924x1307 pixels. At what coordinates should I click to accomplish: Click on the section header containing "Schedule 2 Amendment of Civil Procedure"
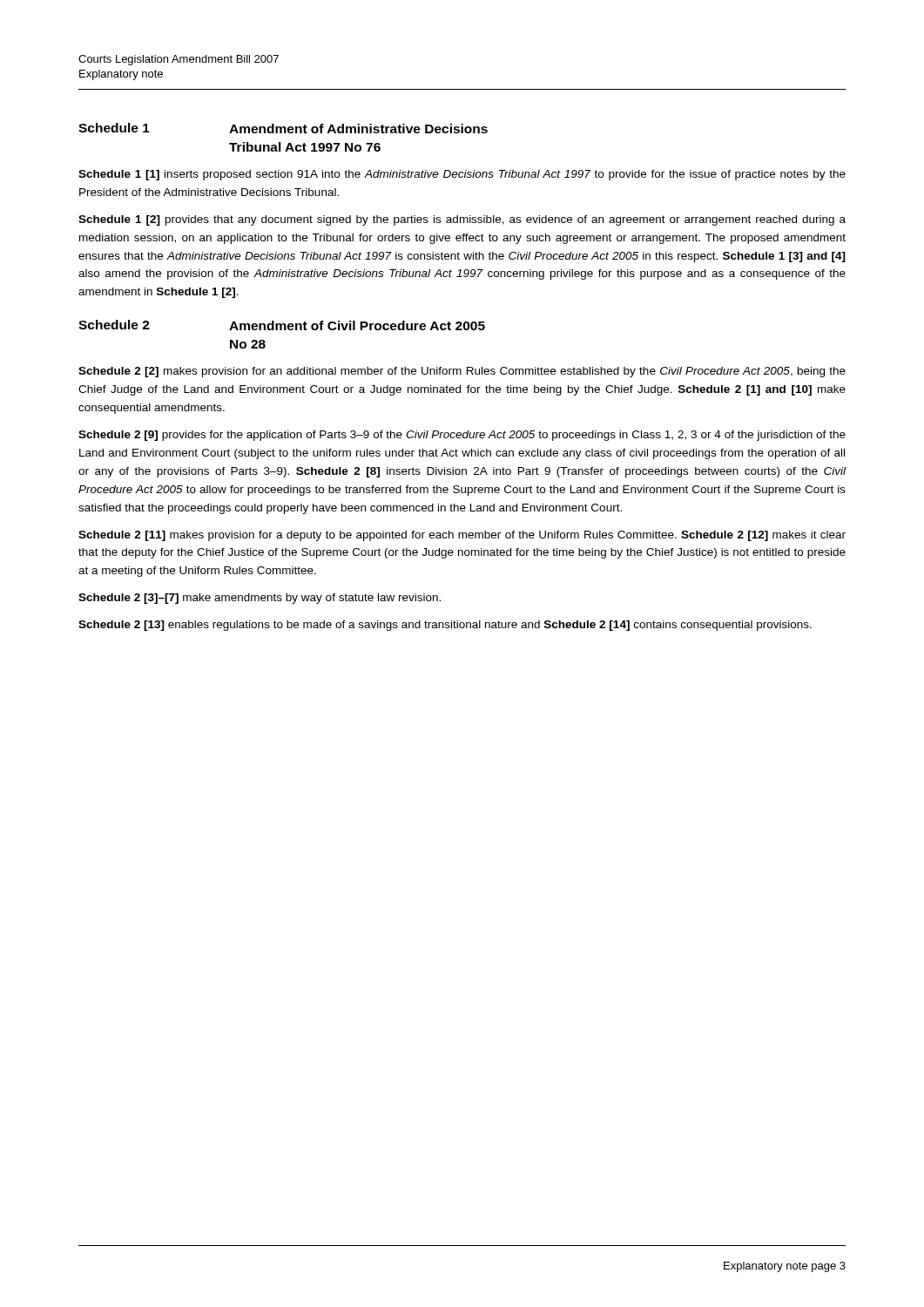click(x=282, y=336)
